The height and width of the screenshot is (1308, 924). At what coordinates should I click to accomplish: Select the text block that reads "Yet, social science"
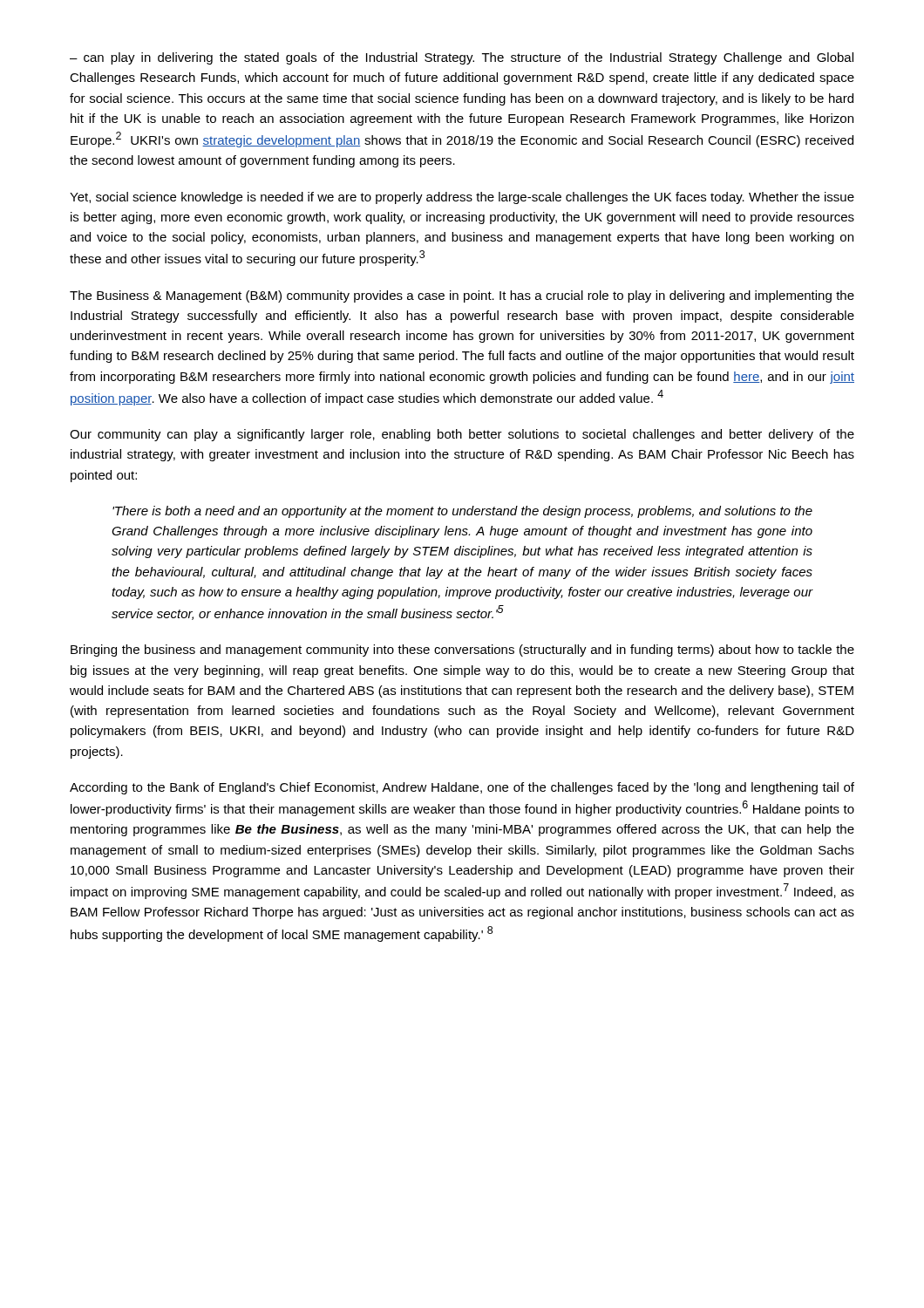click(462, 227)
